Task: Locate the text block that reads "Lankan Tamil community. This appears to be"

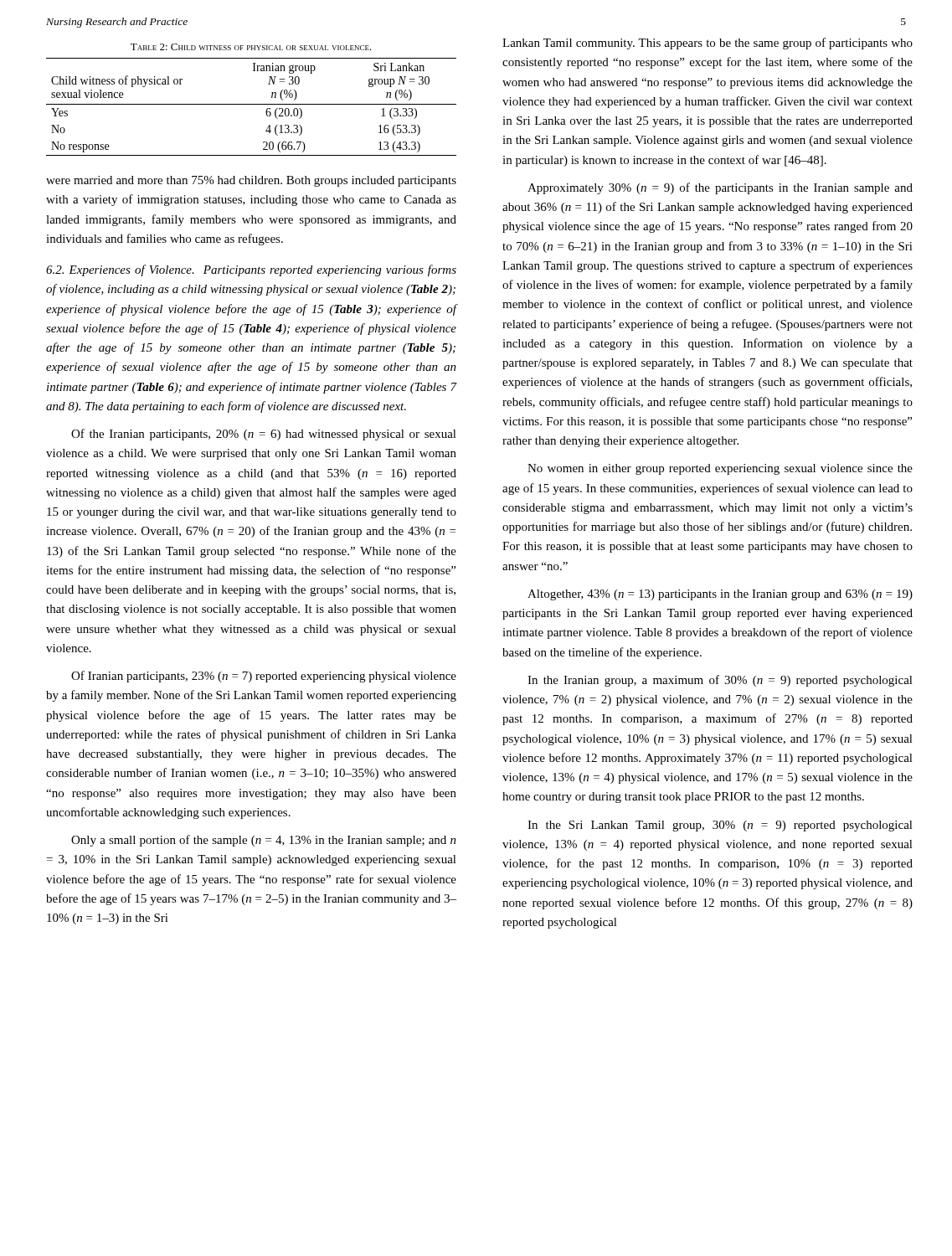Action: pos(708,483)
